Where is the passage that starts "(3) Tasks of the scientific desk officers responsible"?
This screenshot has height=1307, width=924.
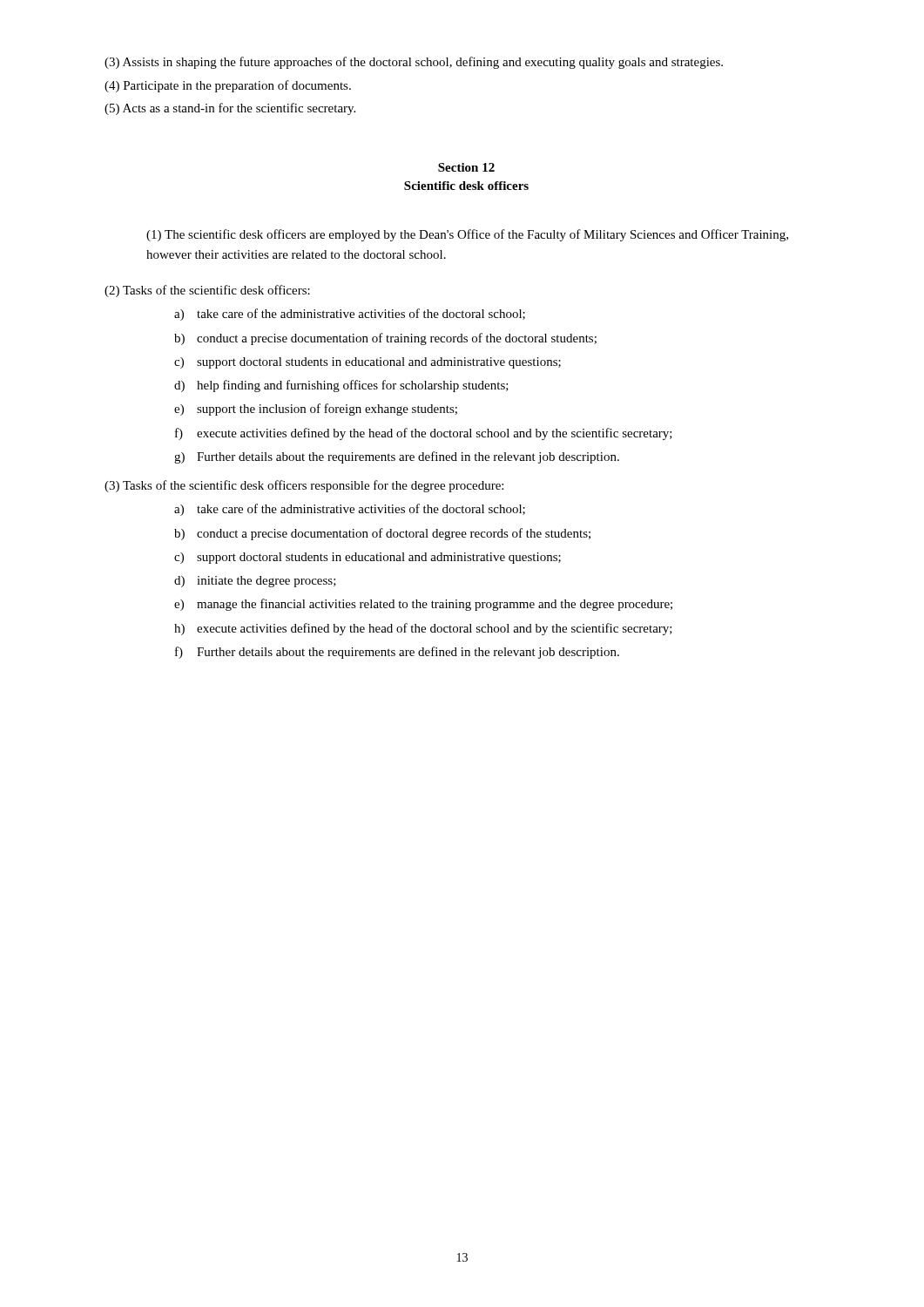(x=305, y=485)
